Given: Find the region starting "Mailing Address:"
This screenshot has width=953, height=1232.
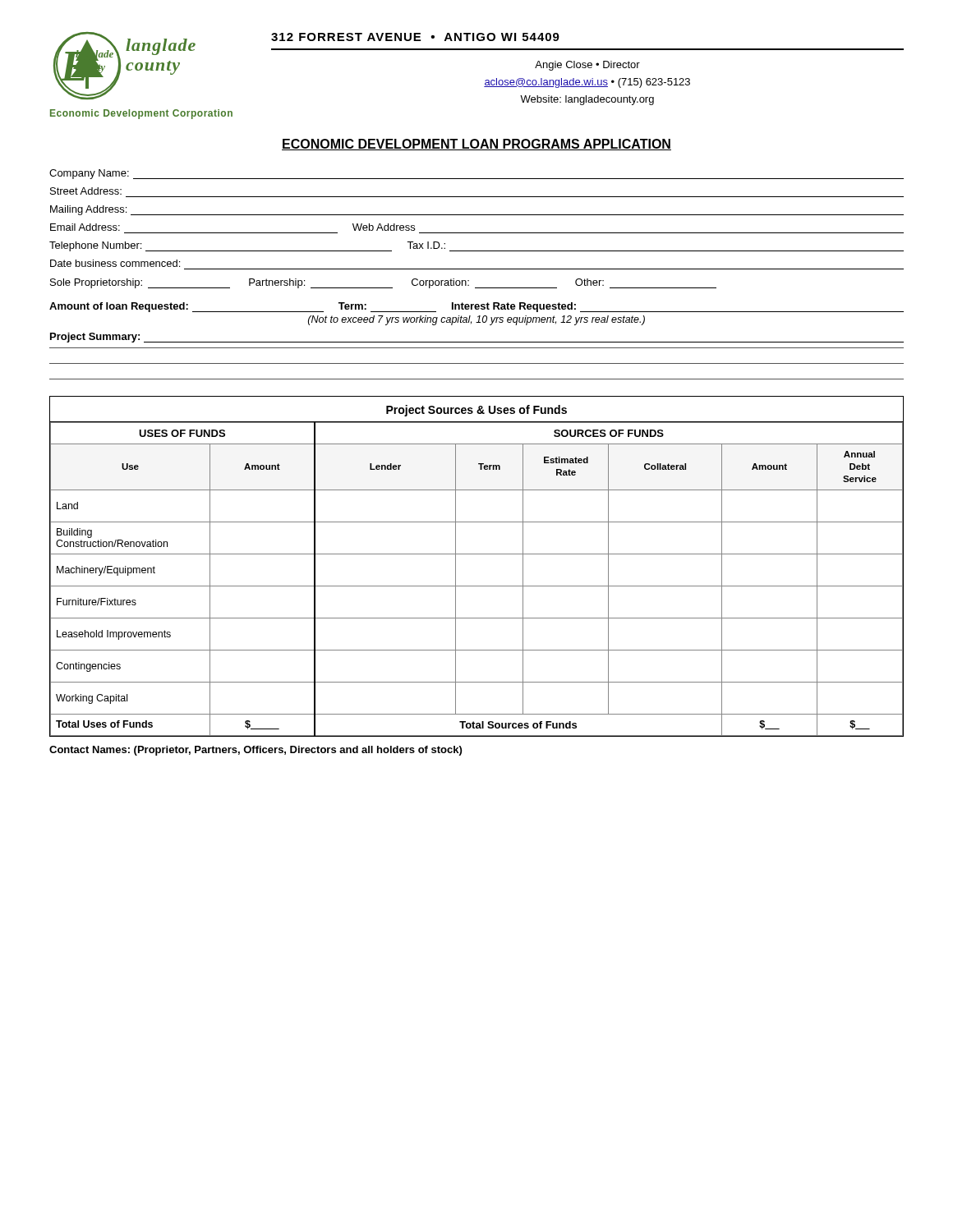Looking at the screenshot, I should [x=476, y=209].
